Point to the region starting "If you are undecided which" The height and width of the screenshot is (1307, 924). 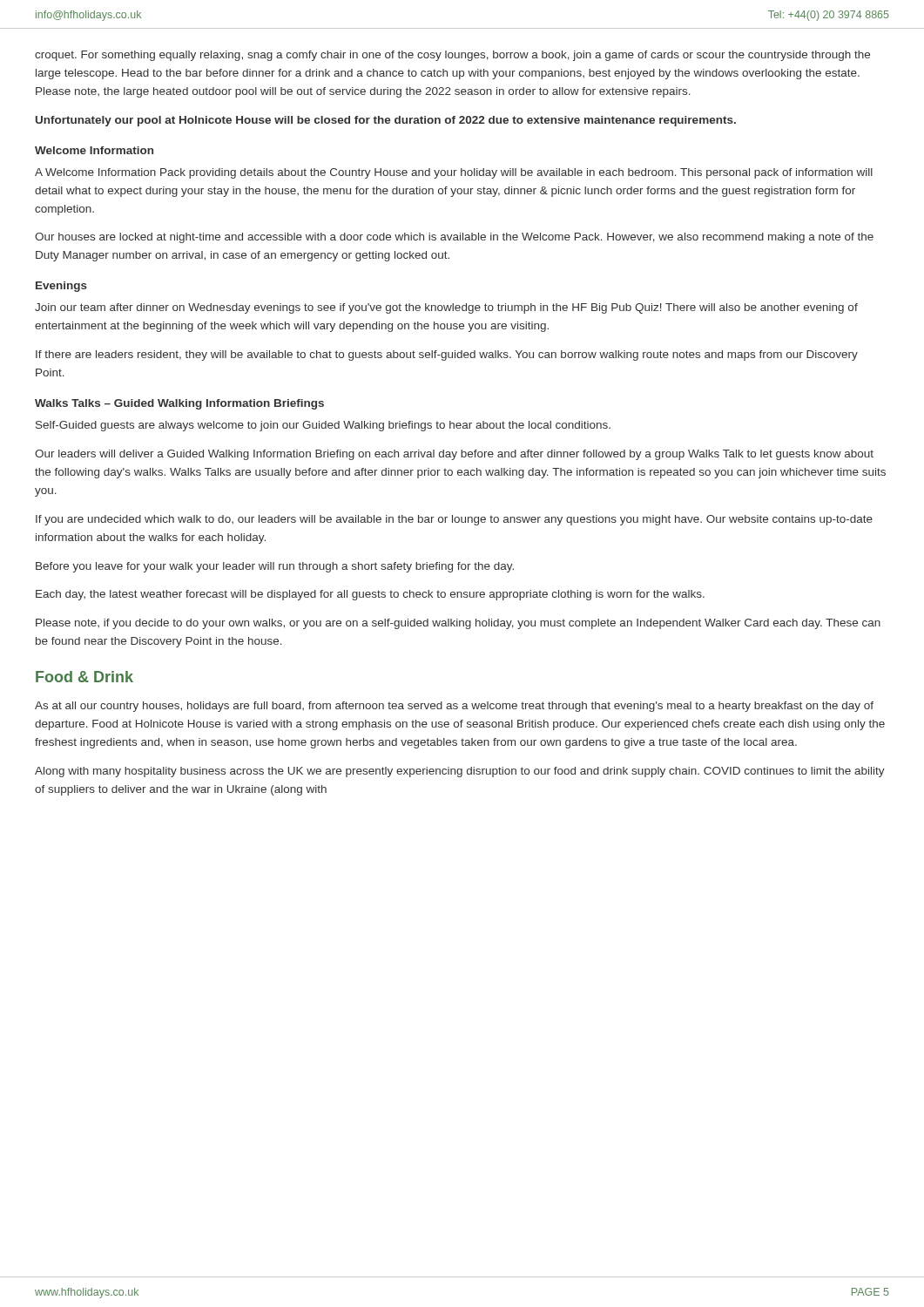pos(454,528)
